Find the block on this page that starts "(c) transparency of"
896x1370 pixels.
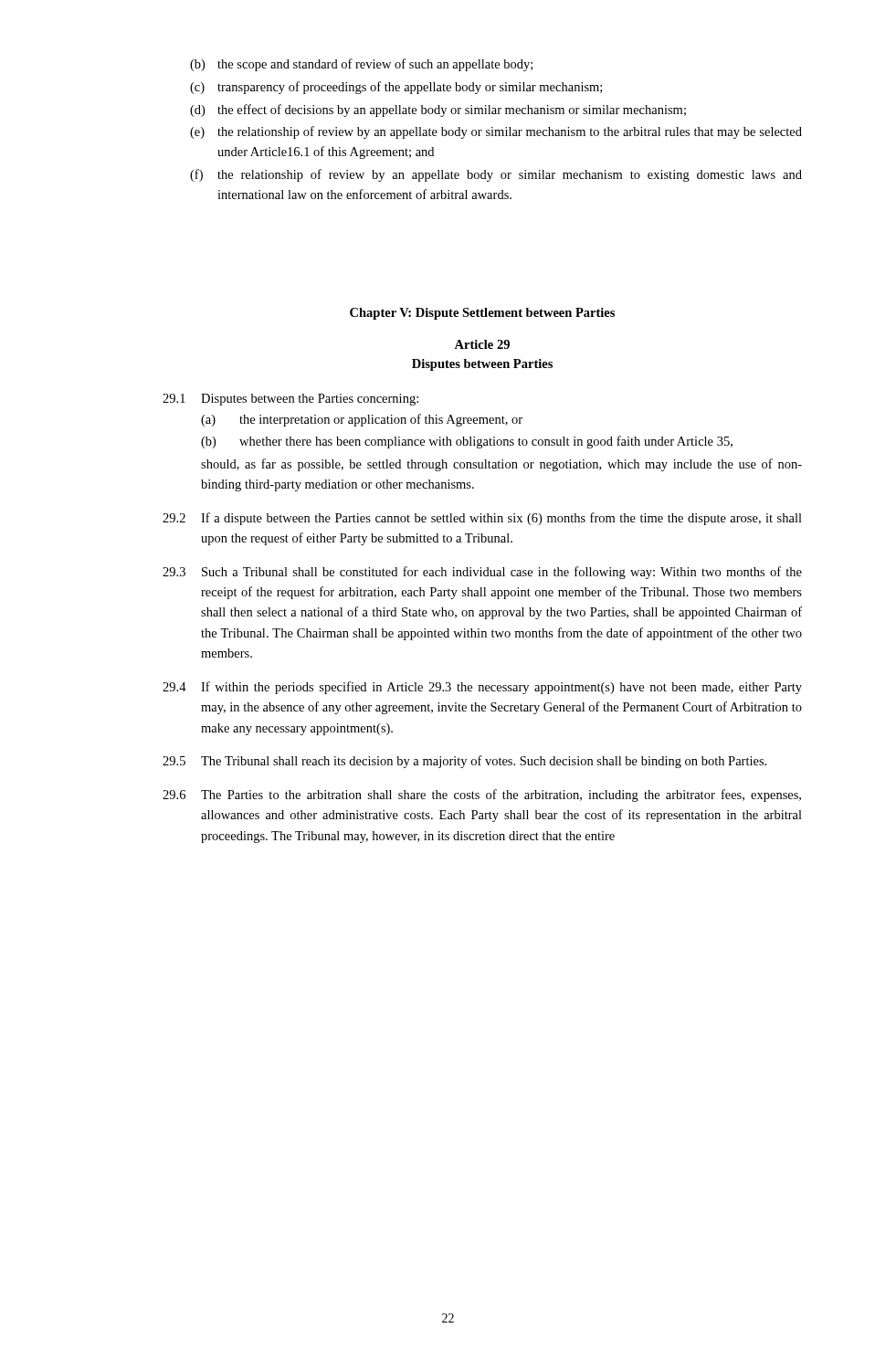(x=496, y=87)
